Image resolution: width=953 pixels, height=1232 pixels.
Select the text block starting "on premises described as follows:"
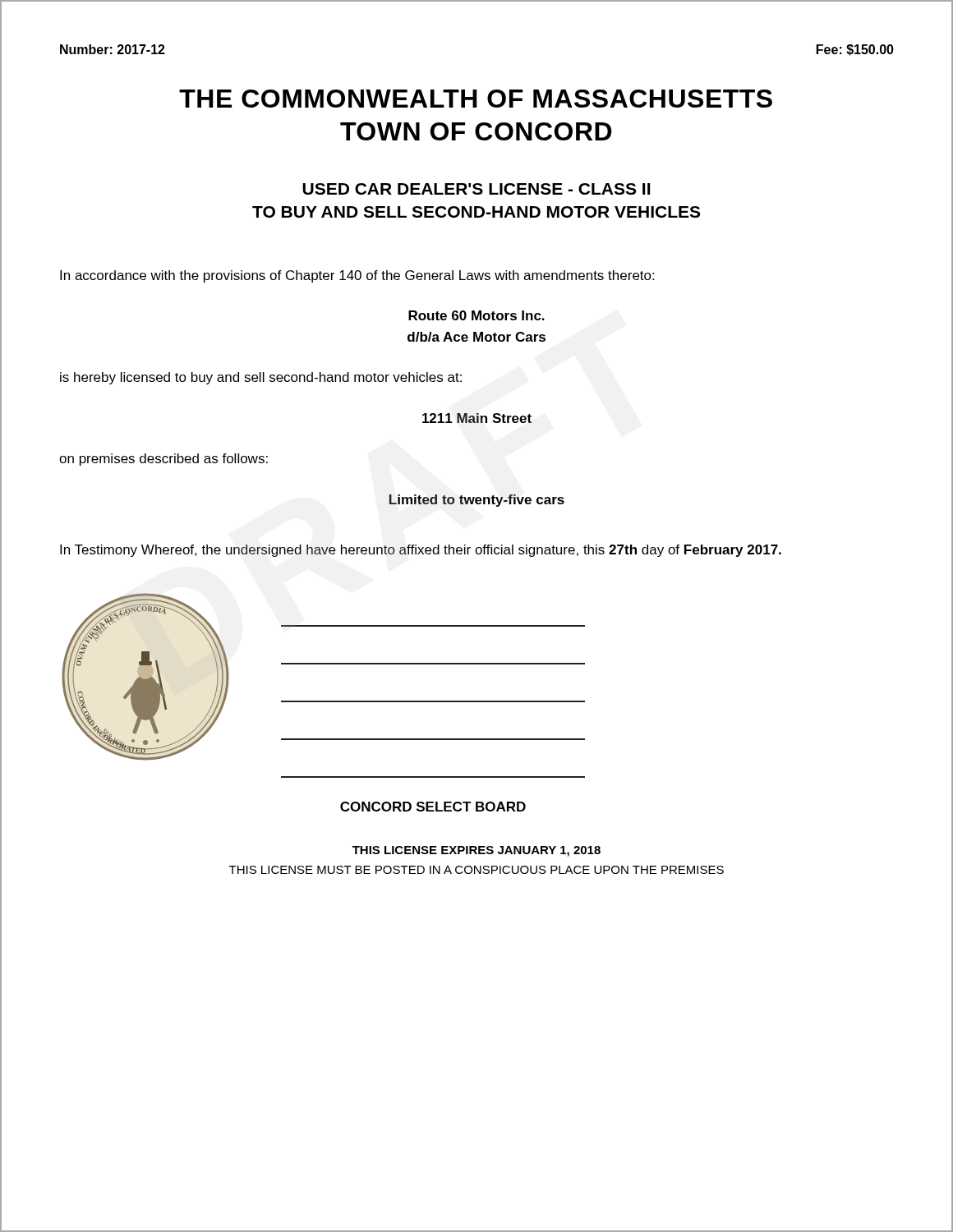[x=164, y=459]
